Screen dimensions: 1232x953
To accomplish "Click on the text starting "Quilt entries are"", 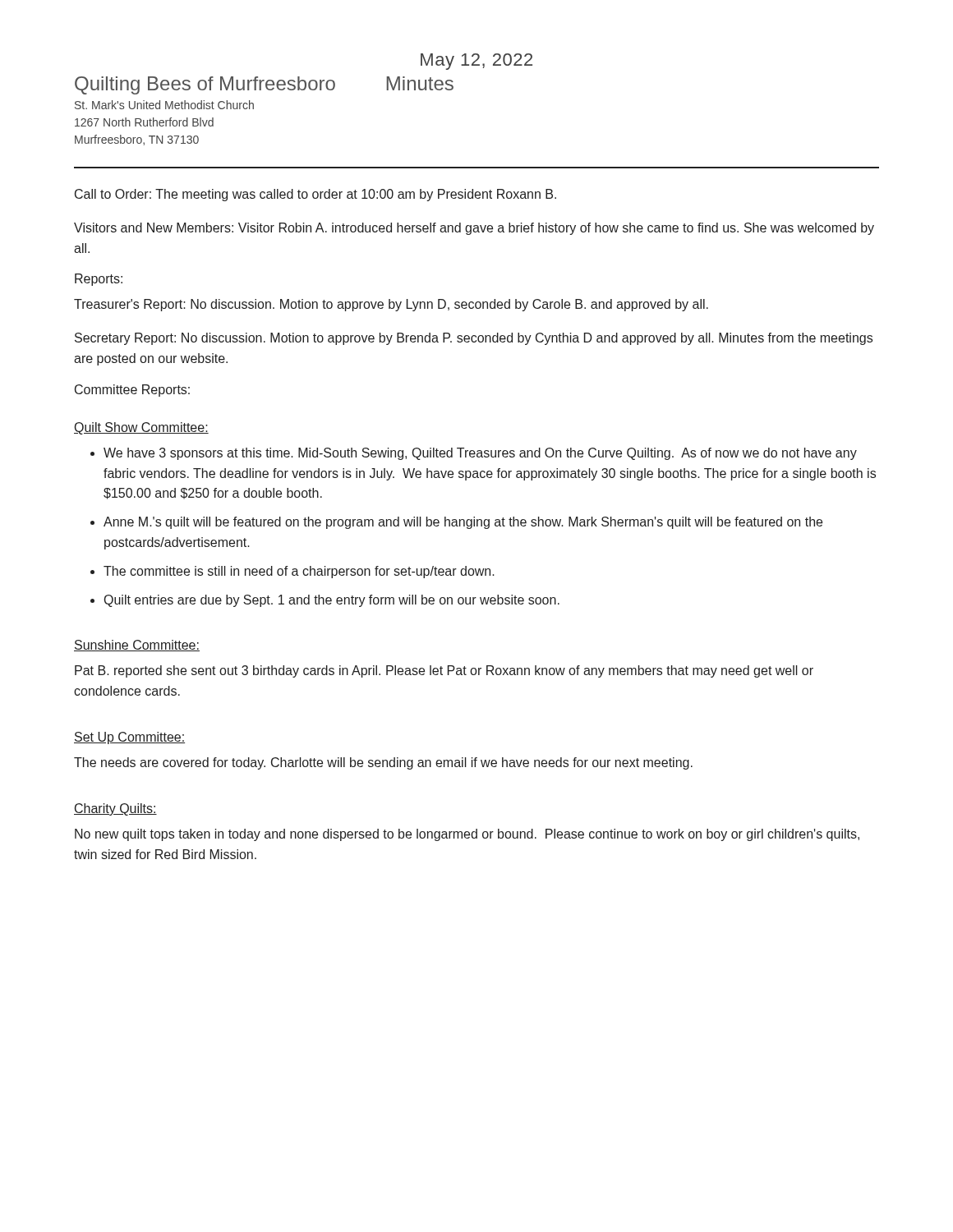I will point(332,600).
